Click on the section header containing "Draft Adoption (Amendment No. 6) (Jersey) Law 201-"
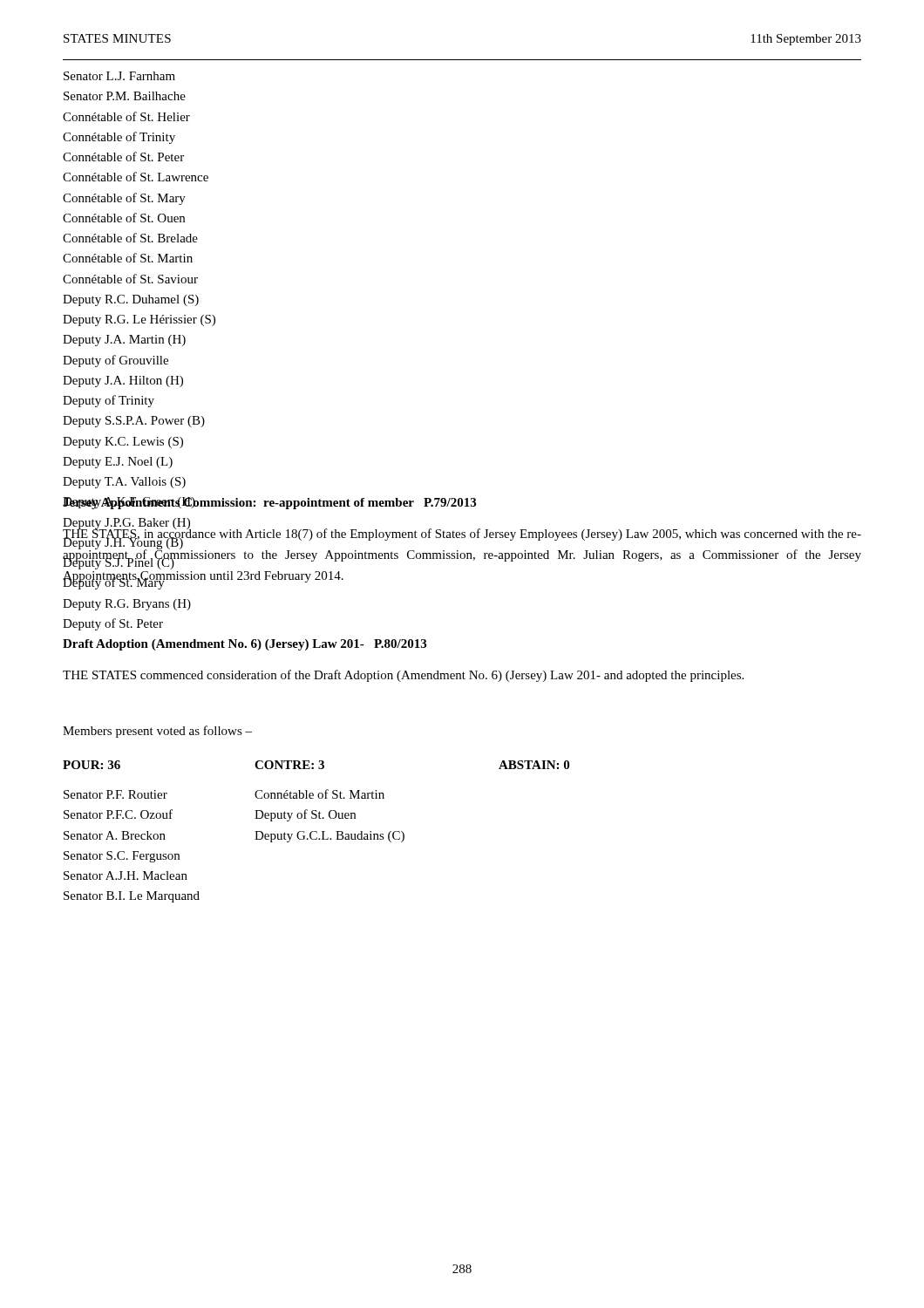Viewport: 924px width, 1308px height. pyautogui.click(x=245, y=645)
